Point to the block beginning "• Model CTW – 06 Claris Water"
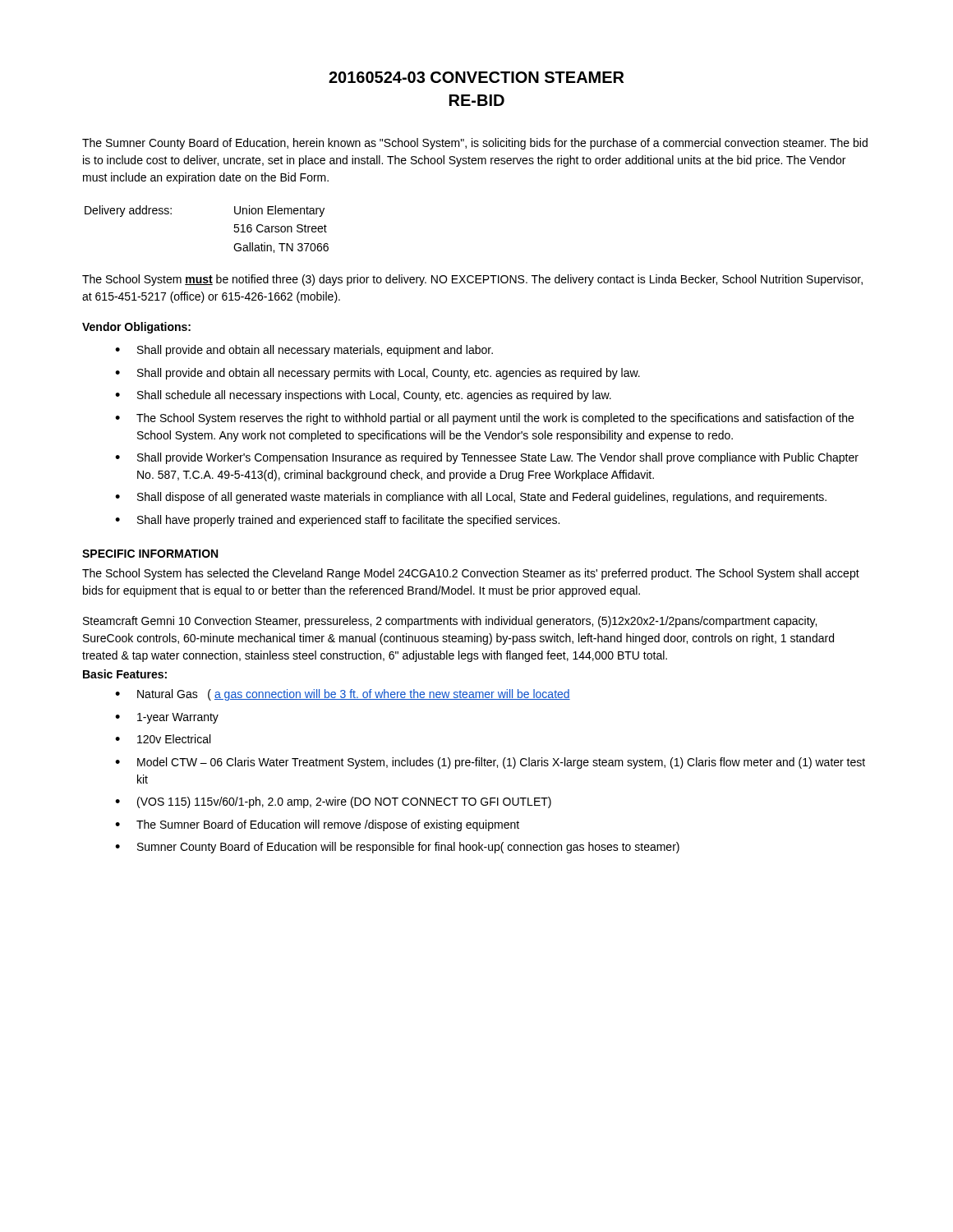Image resolution: width=953 pixels, height=1232 pixels. tap(493, 771)
